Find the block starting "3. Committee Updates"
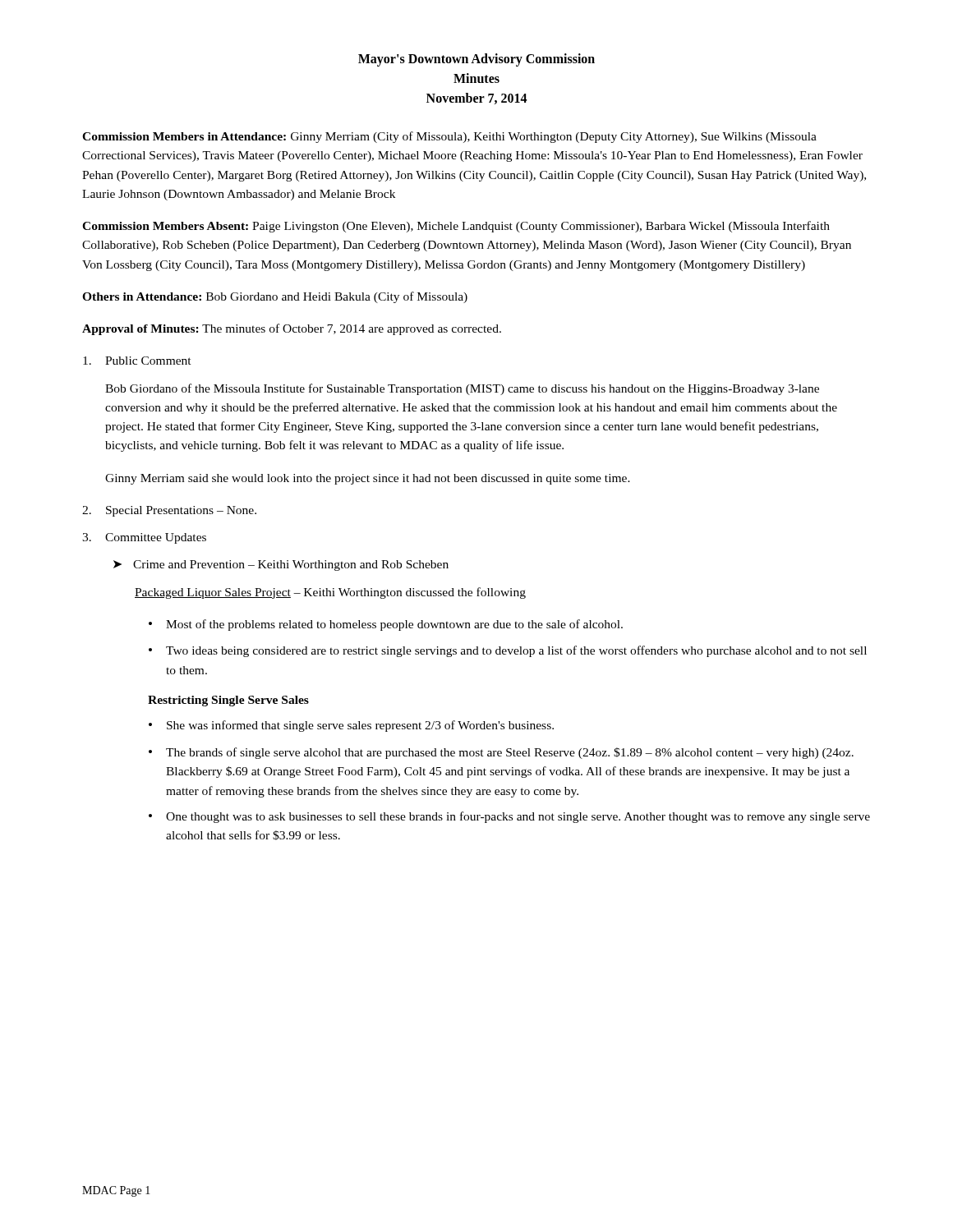This screenshot has height=1232, width=953. [x=144, y=538]
